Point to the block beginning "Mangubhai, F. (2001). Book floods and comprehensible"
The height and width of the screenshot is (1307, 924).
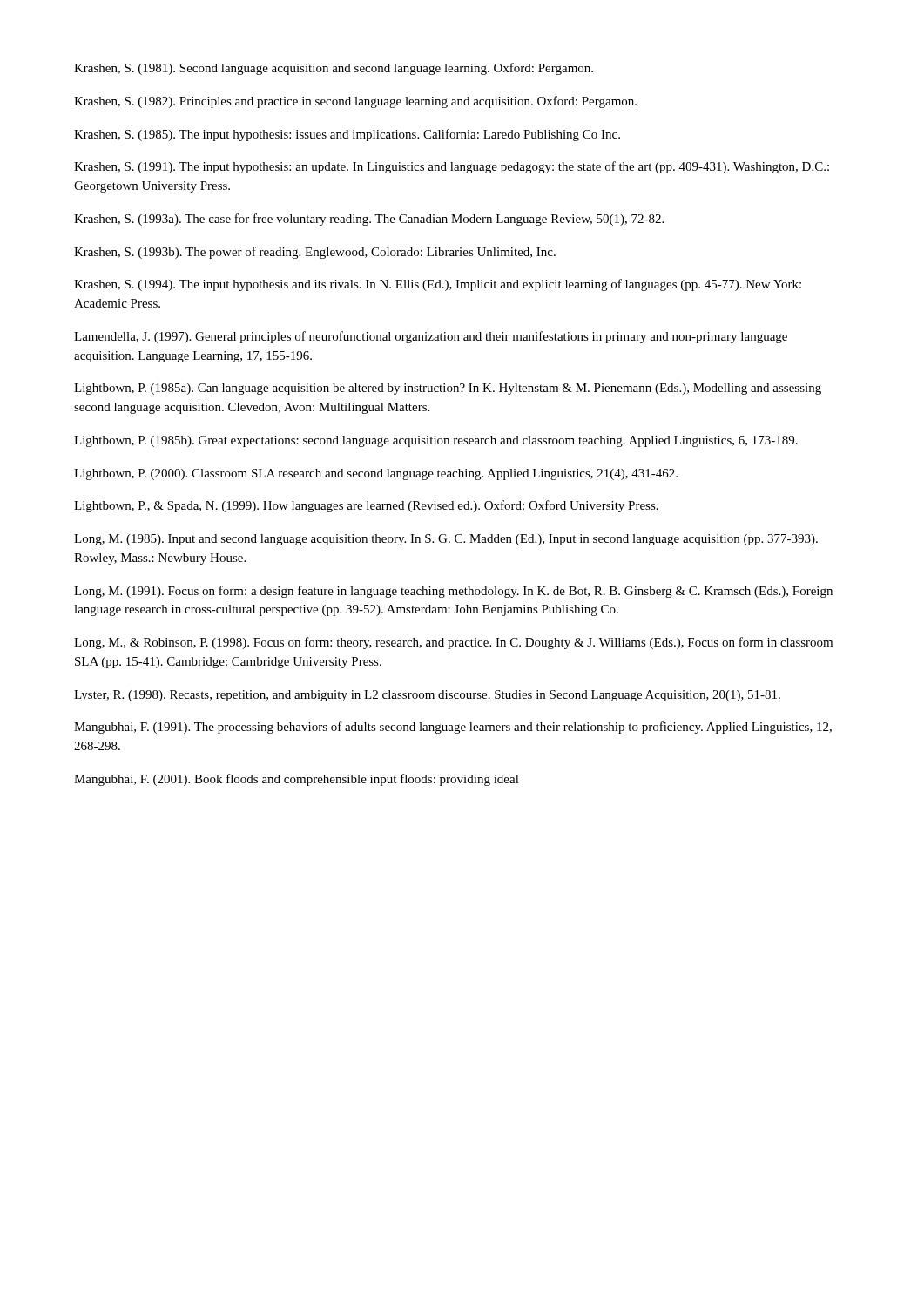pyautogui.click(x=296, y=779)
